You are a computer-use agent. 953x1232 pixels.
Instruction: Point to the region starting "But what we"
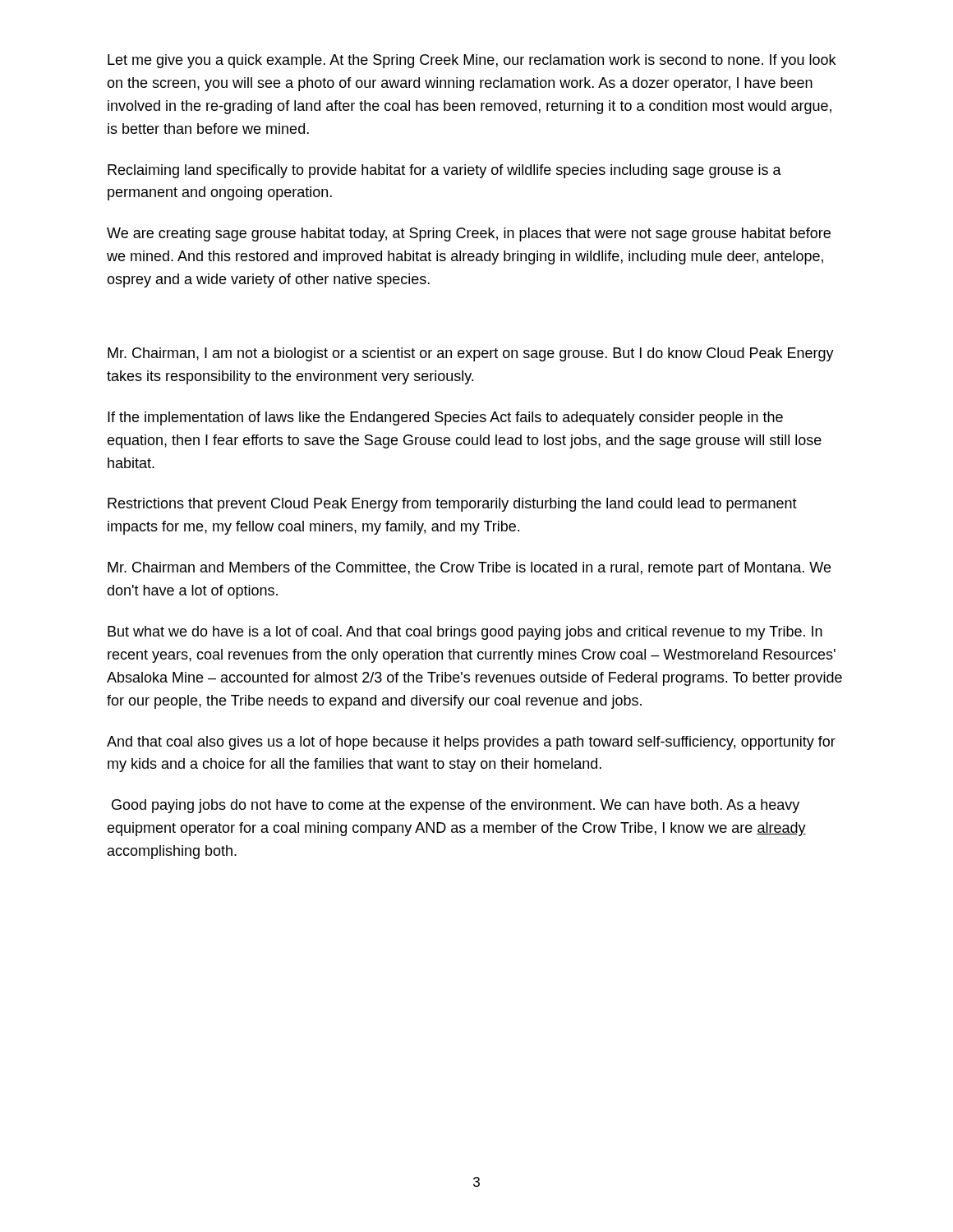pyautogui.click(x=475, y=666)
